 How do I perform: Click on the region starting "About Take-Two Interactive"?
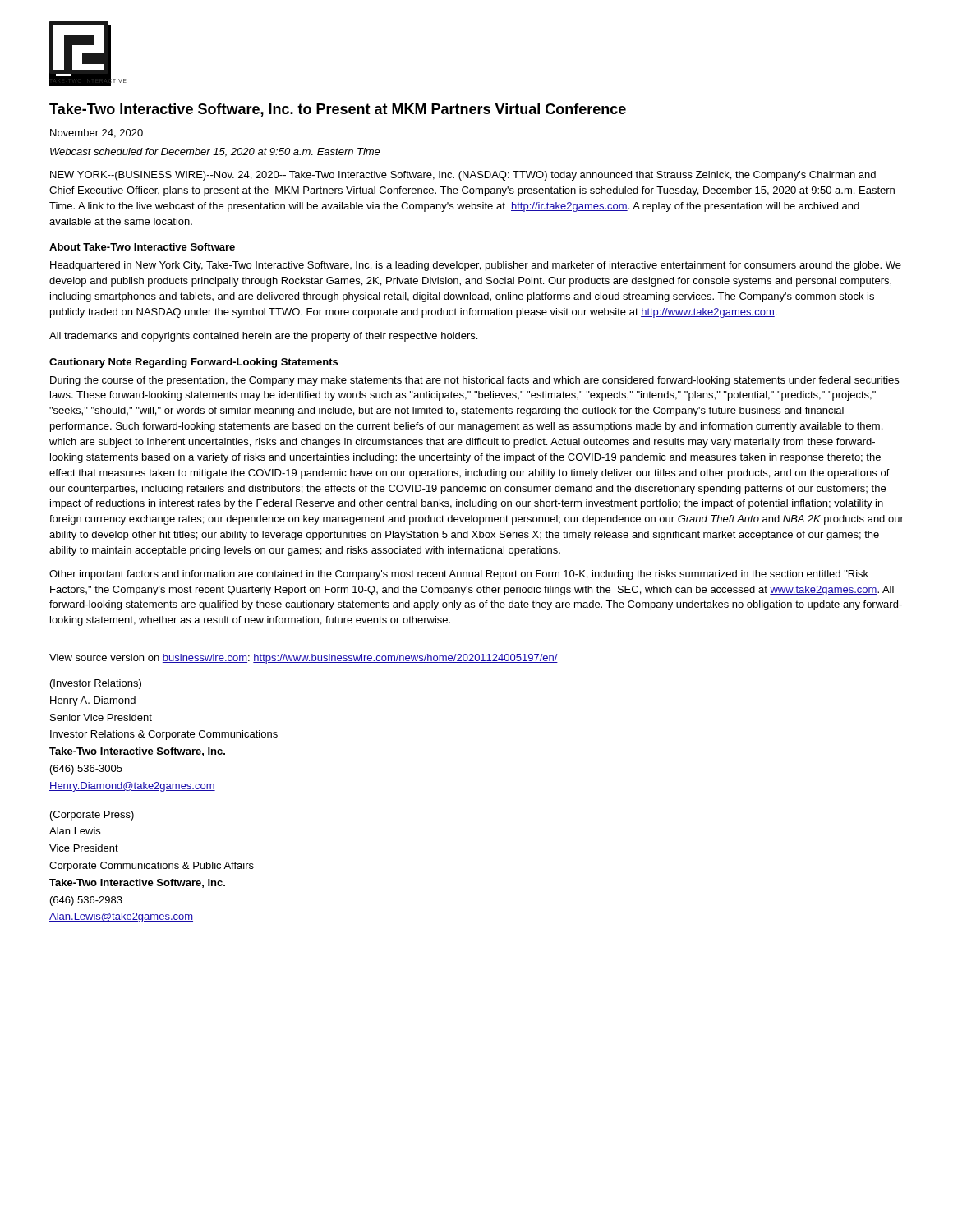coord(142,247)
